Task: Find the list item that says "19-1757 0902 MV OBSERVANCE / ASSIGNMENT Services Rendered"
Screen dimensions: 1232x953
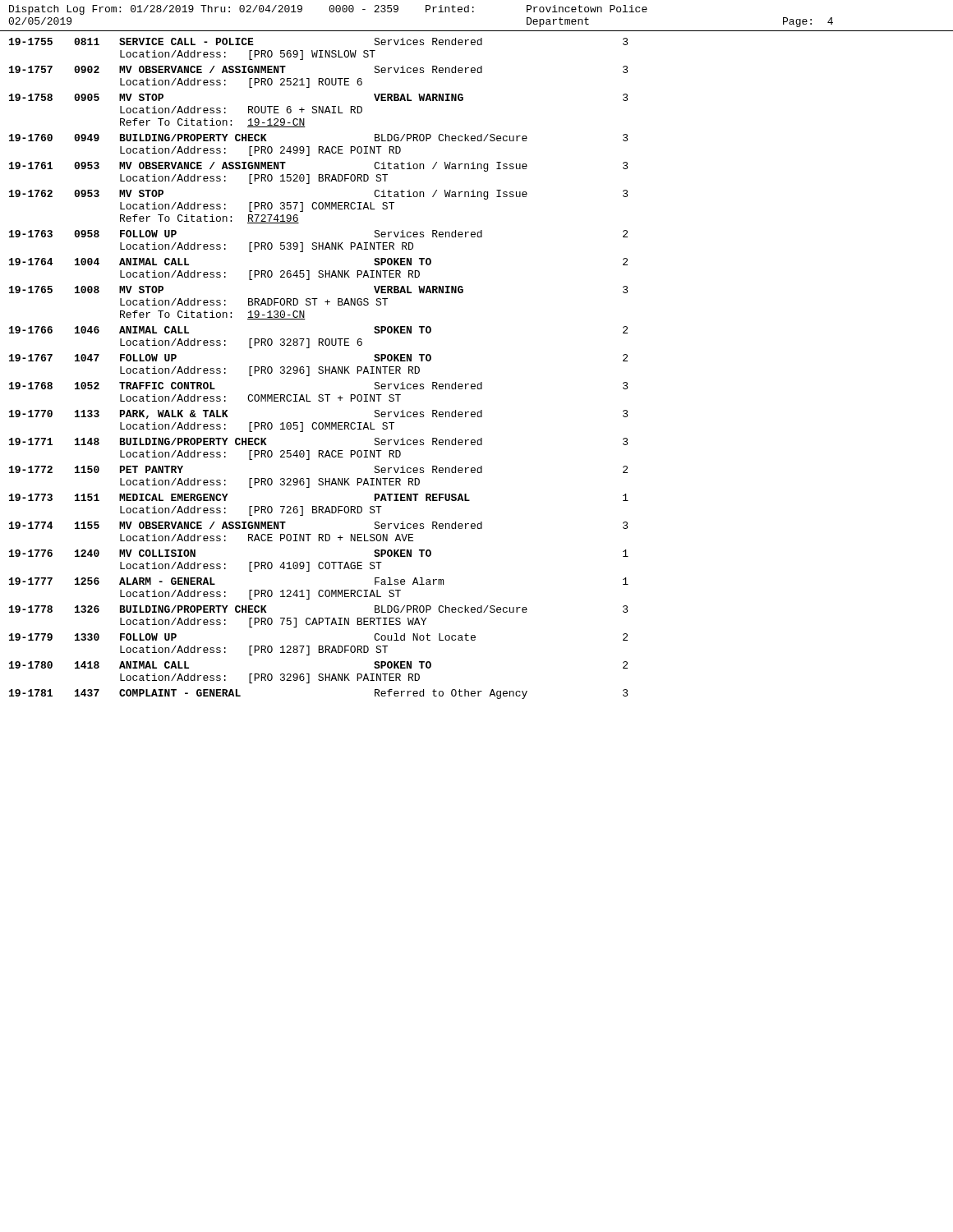Action: coord(476,76)
